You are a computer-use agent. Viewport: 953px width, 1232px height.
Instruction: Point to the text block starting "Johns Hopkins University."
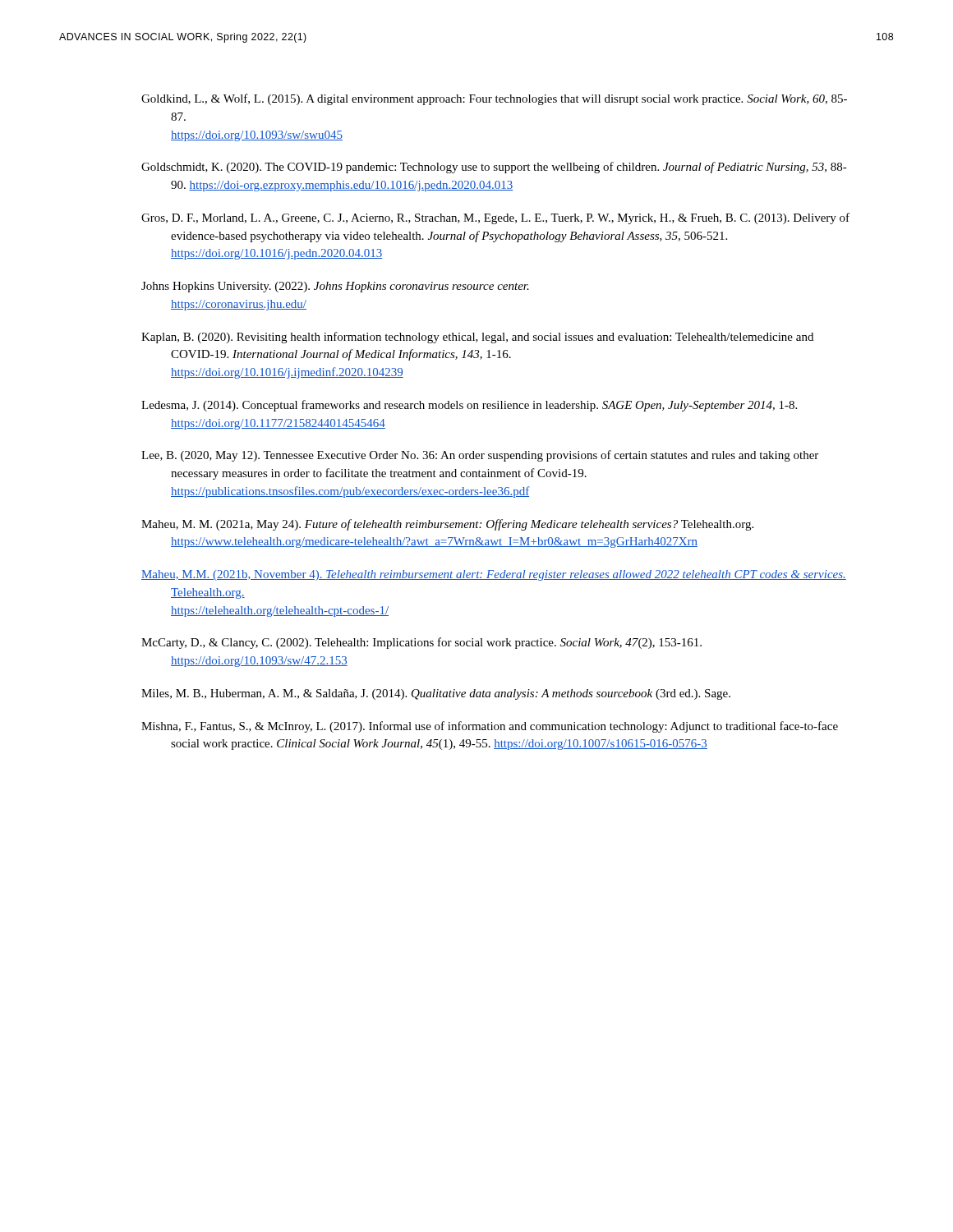498,295
